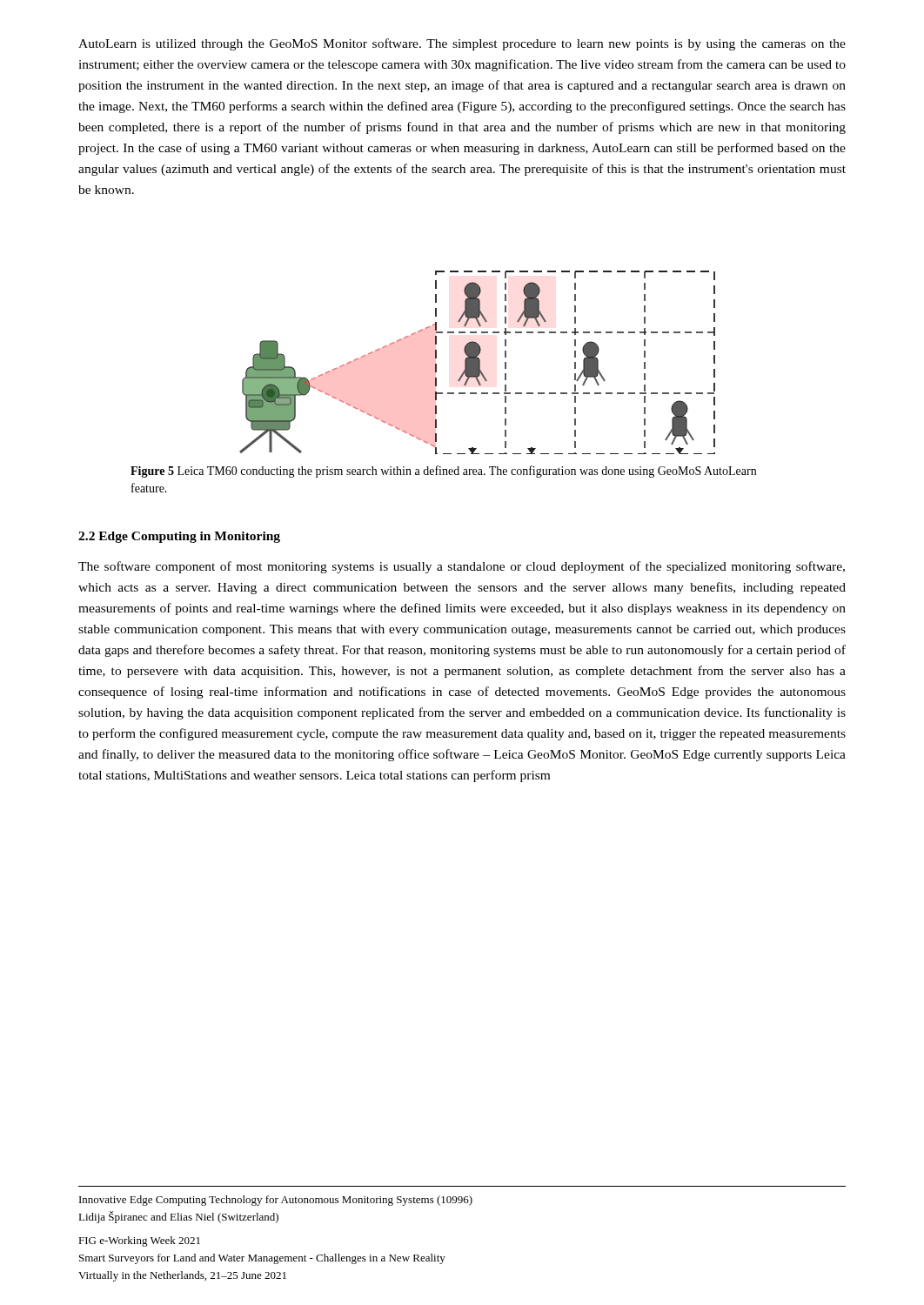This screenshot has width=924, height=1305.
Task: Select the text starting "The software component of most monitoring"
Action: click(462, 671)
